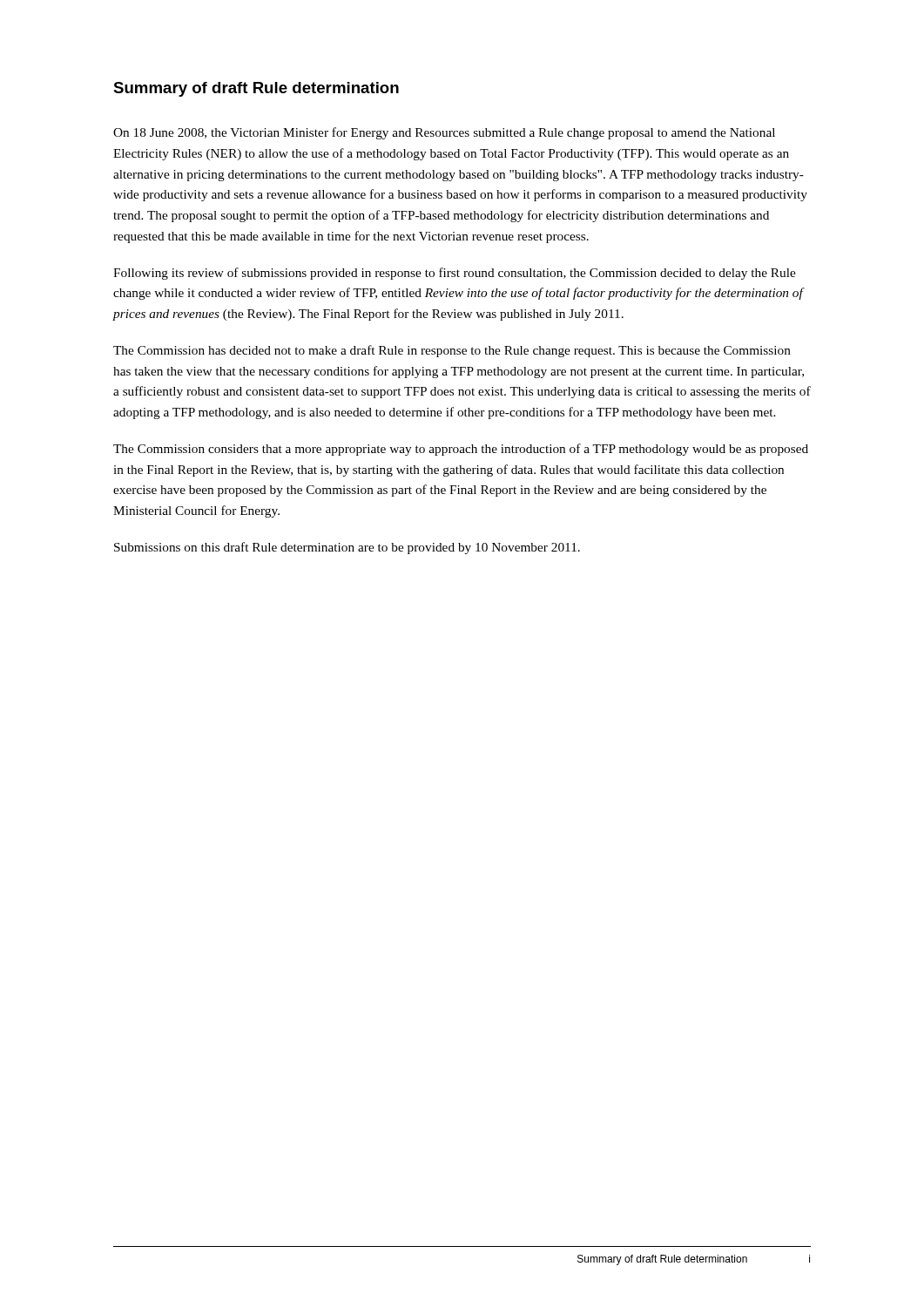The width and height of the screenshot is (924, 1307).
Task: Locate the block starting "The Commission considers that"
Action: 461,479
